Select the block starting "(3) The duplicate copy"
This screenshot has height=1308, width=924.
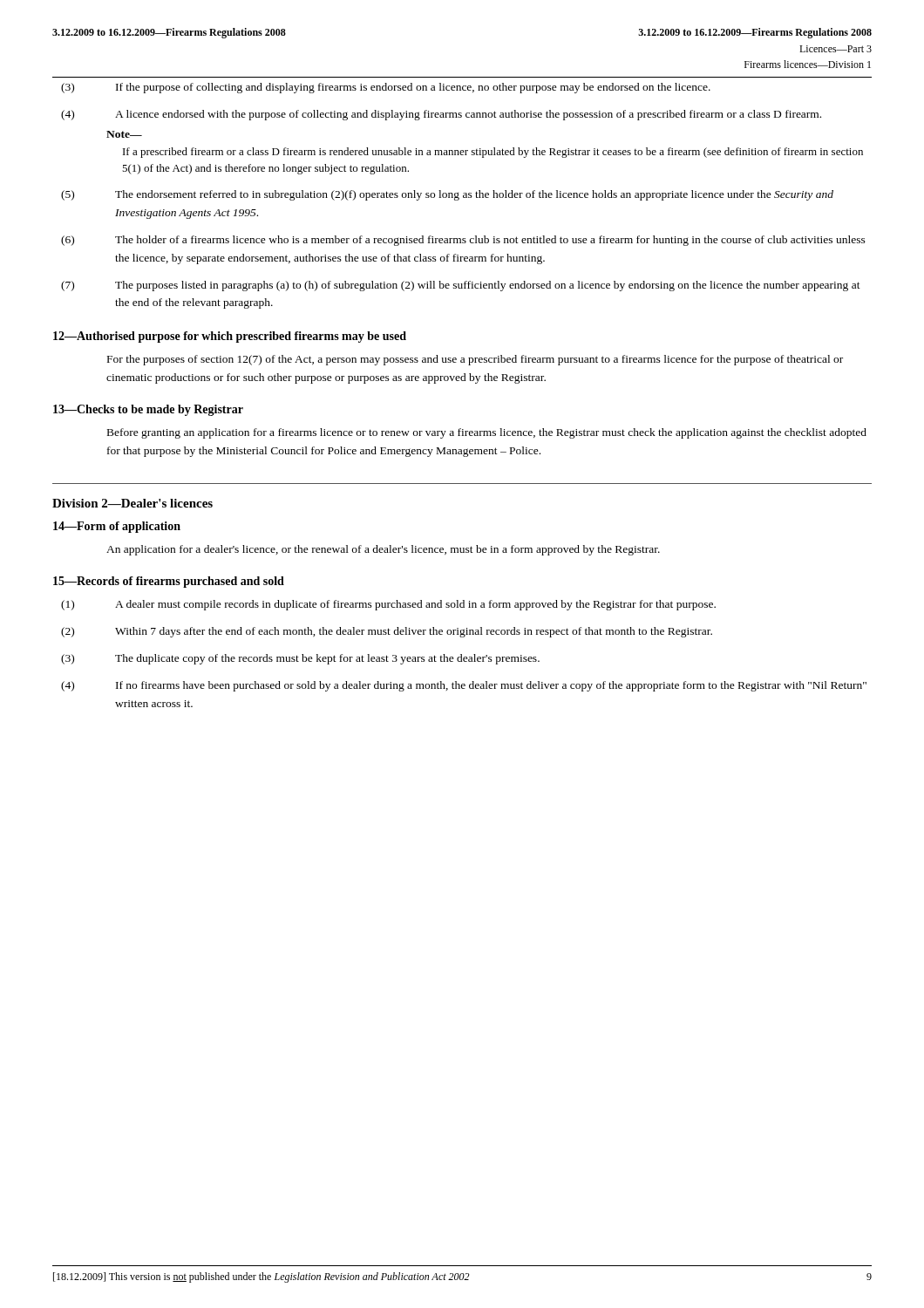tap(462, 659)
